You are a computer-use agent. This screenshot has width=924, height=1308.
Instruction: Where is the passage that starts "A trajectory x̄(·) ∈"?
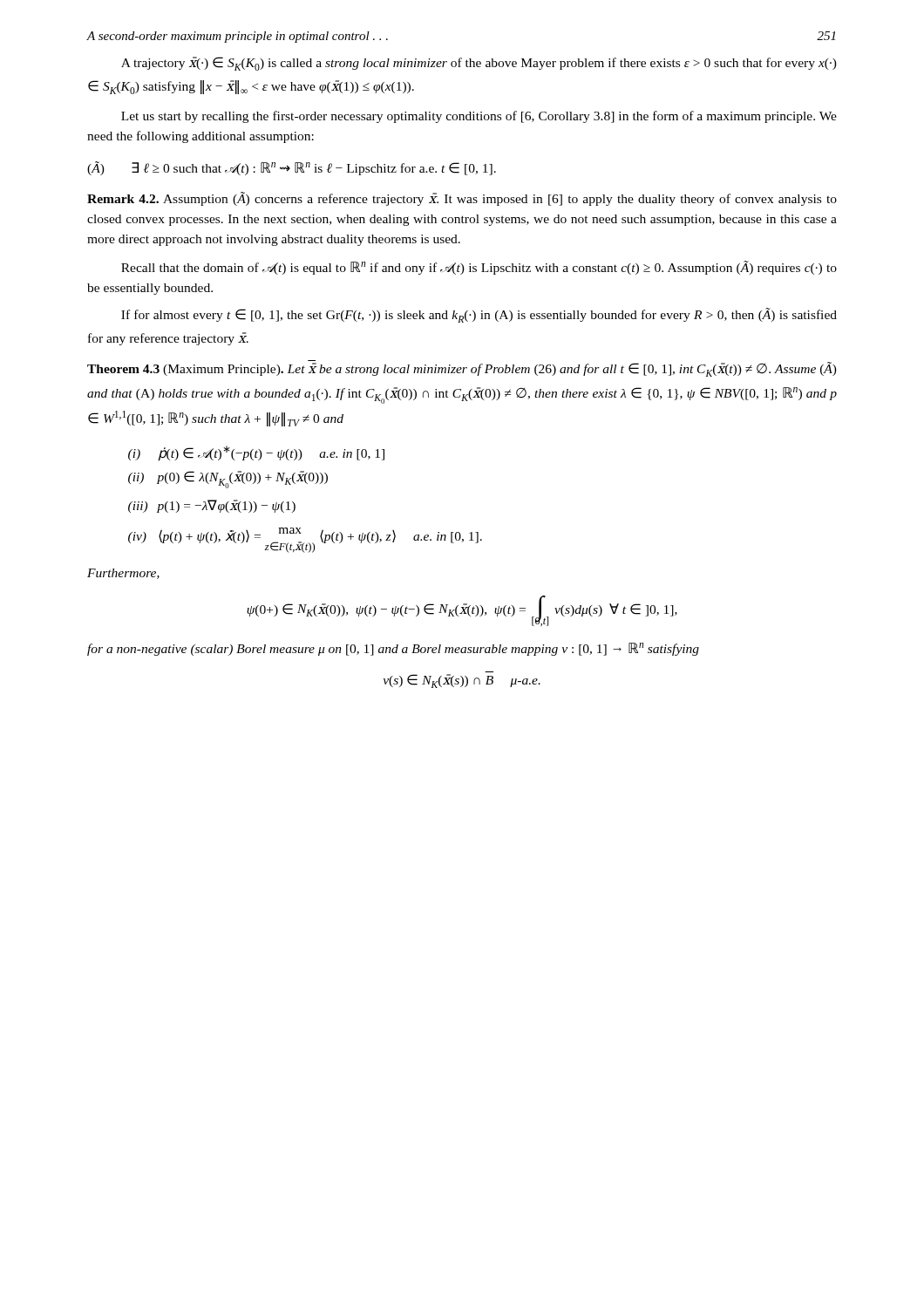[462, 75]
